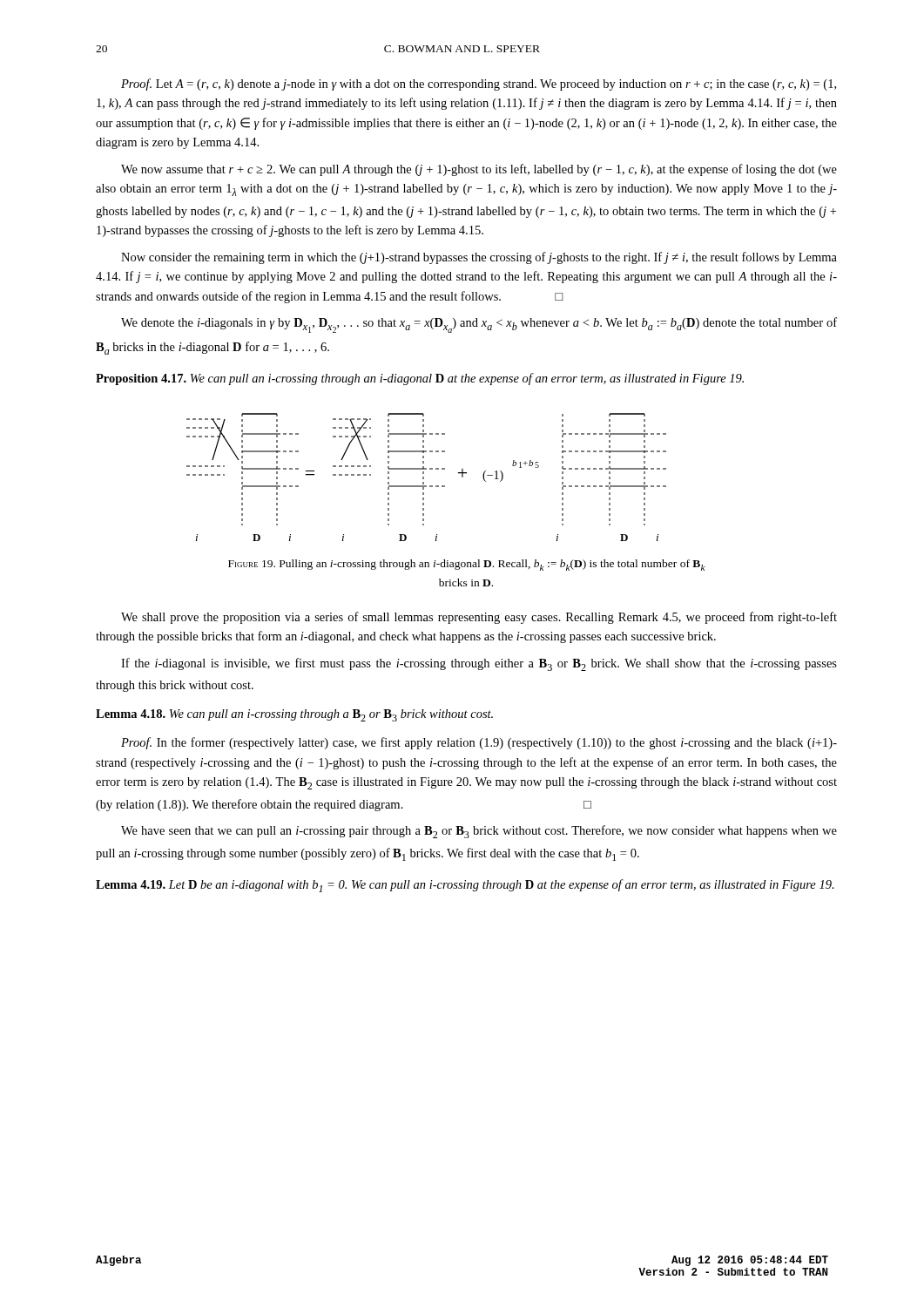Screen dimensions: 1307x924
Task: Find the block on this page that starts "Proof. Let A = (r, c,"
Action: pyautogui.click(x=466, y=113)
